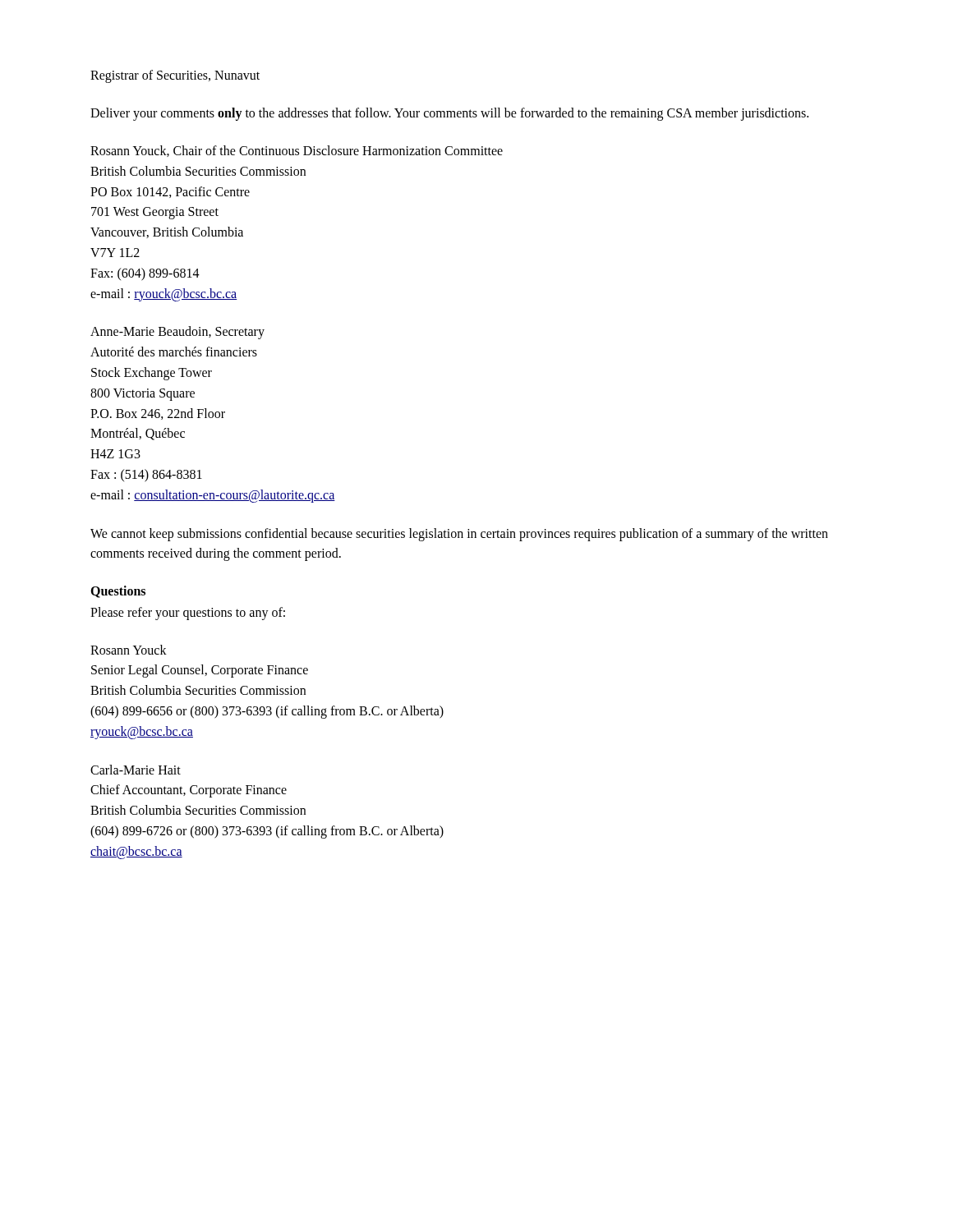Locate the text block with the text "Deliver your comments only to the addresses"

(x=450, y=113)
